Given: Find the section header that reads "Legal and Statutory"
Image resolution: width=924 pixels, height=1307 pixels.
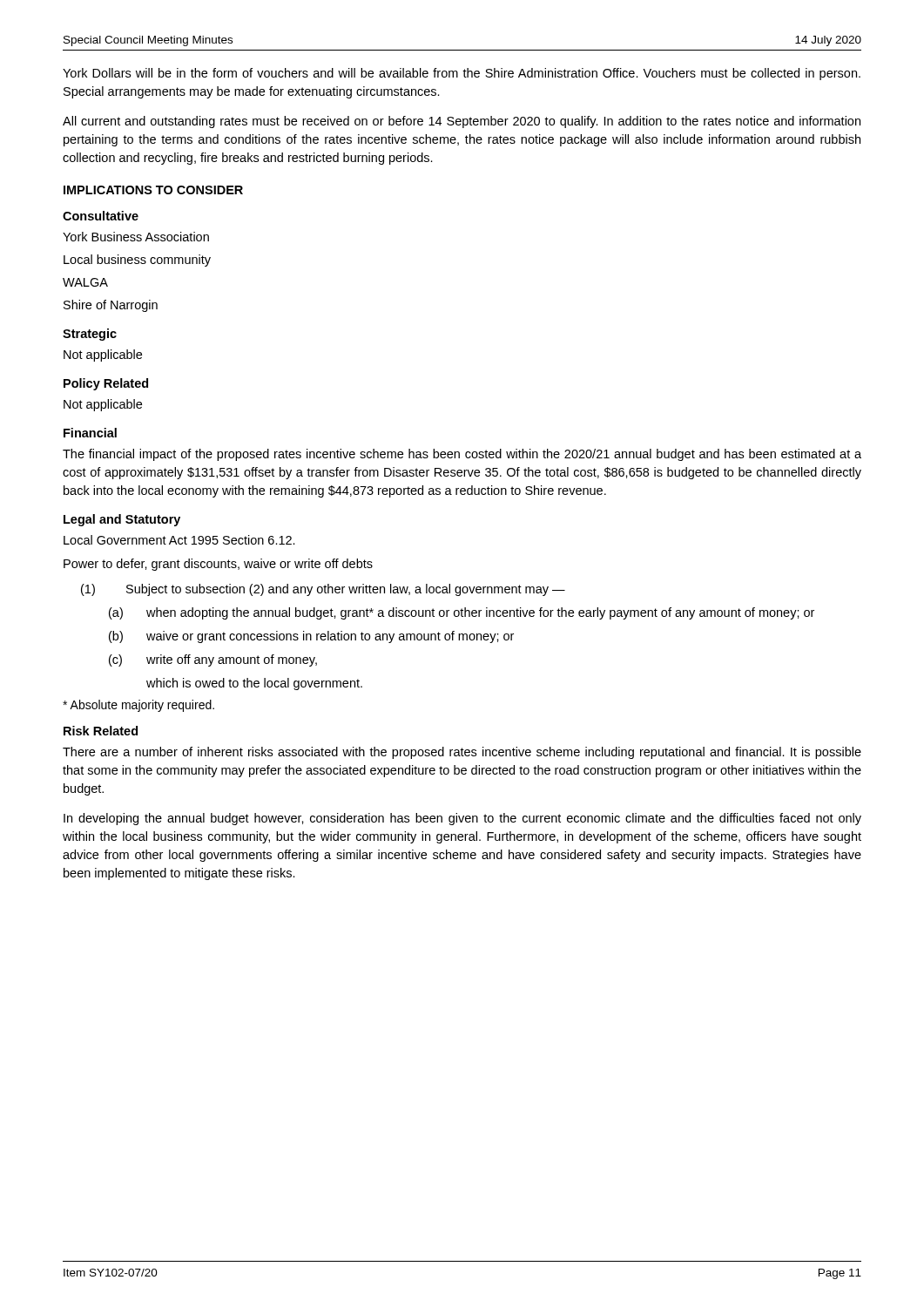Looking at the screenshot, I should coord(122,519).
